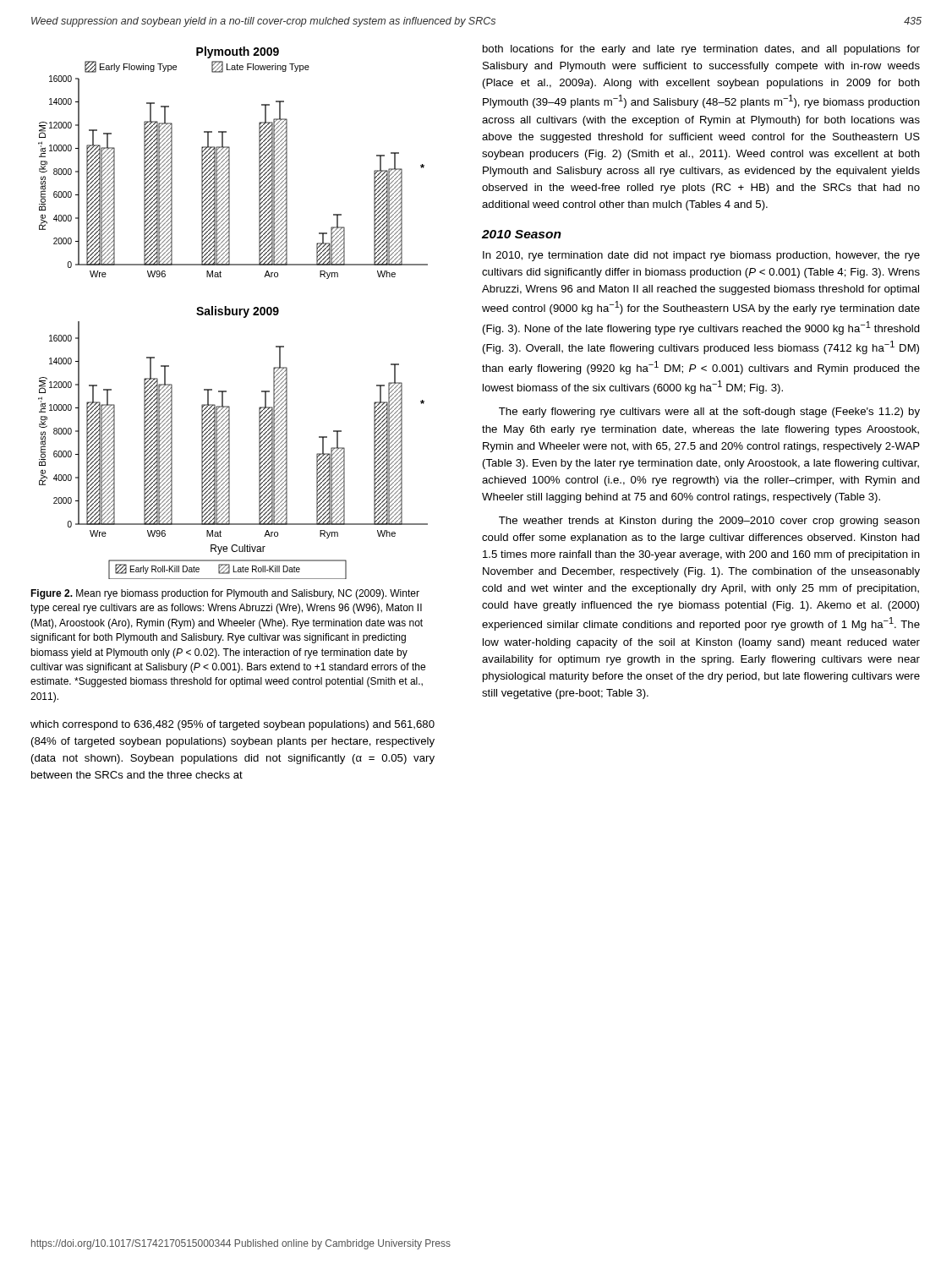
Task: Where does it say "2010 Season"?
Action: (522, 234)
